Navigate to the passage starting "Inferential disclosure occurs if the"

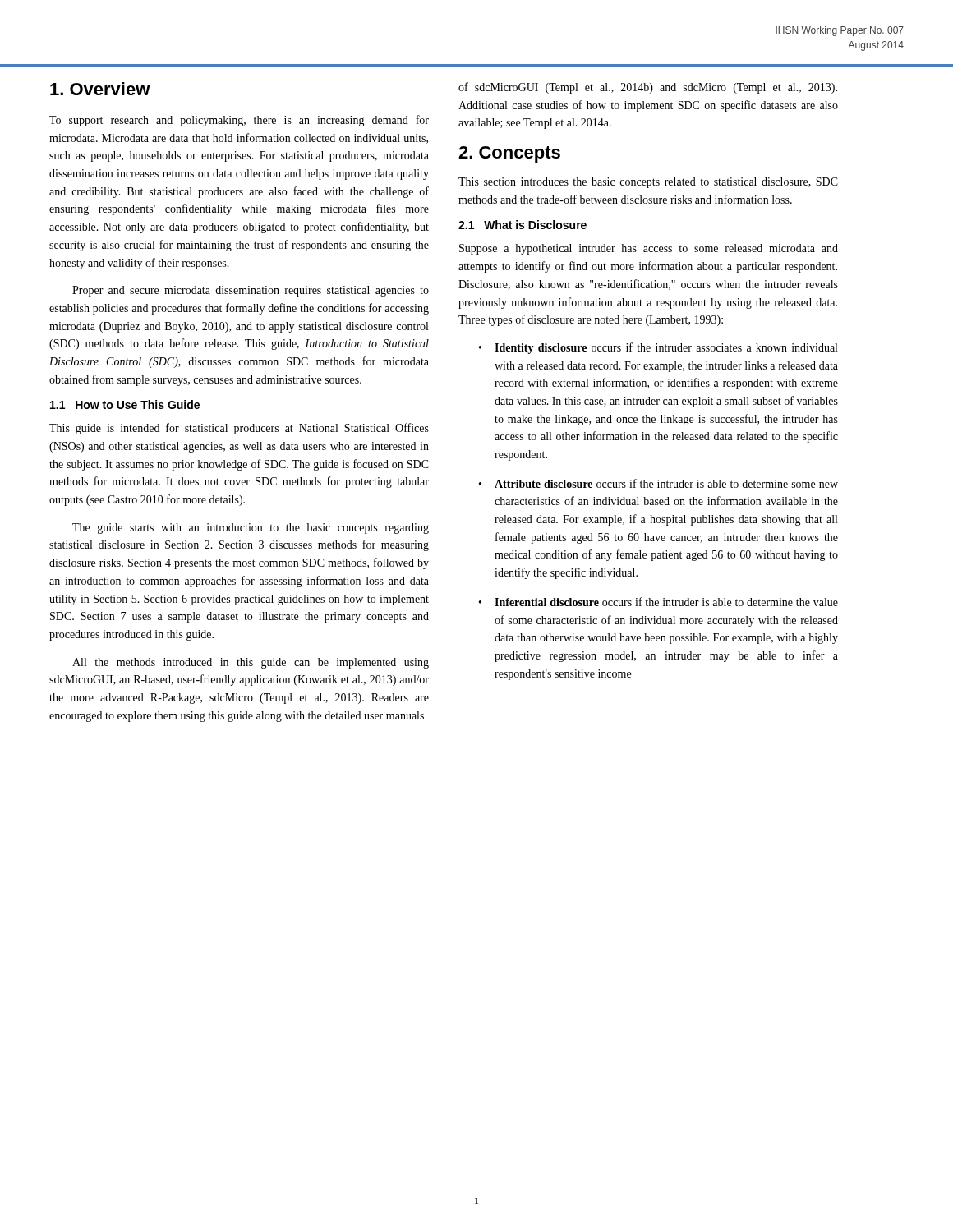point(666,638)
